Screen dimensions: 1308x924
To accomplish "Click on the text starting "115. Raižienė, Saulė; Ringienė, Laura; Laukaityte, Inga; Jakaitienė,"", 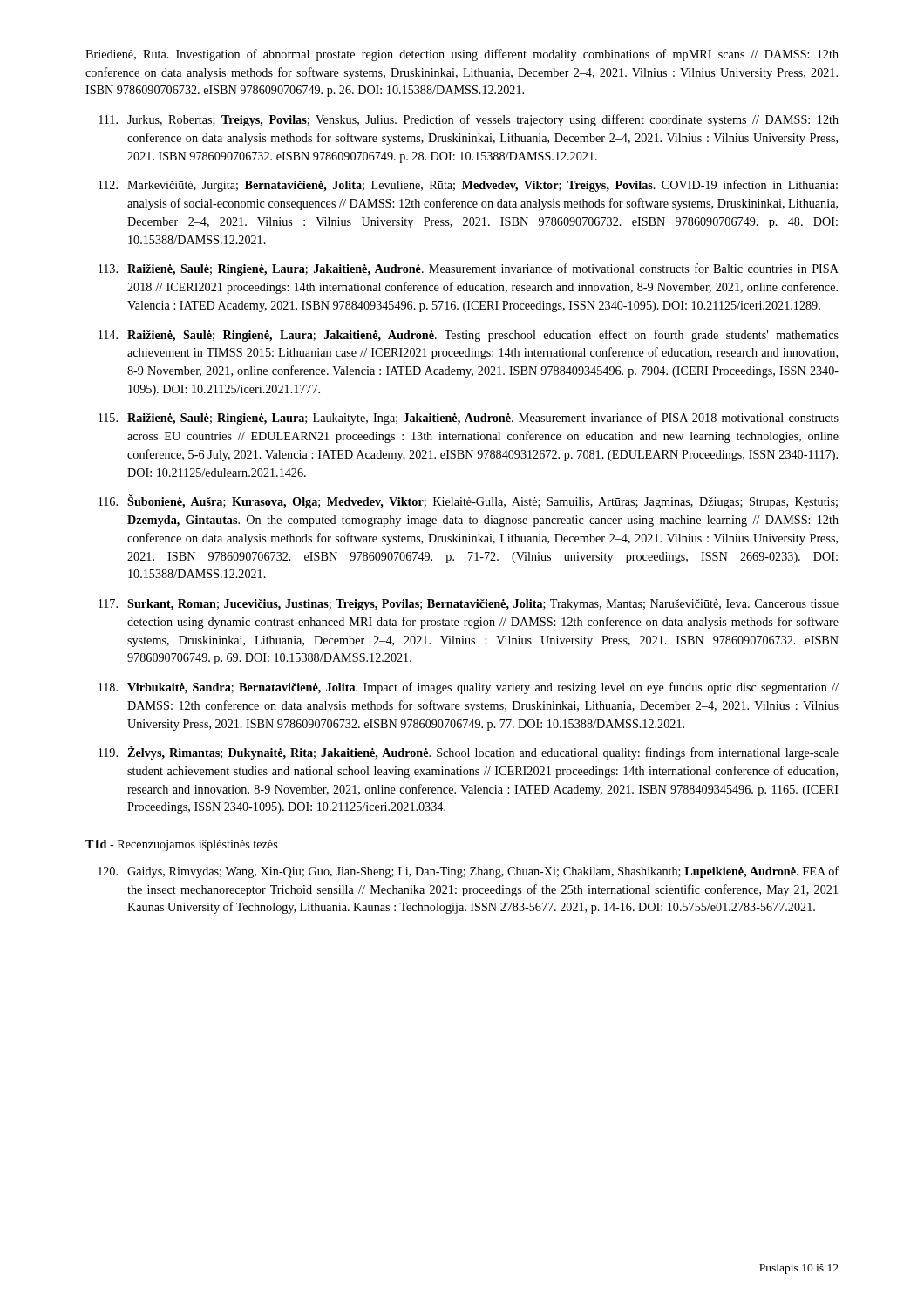I will pos(462,446).
